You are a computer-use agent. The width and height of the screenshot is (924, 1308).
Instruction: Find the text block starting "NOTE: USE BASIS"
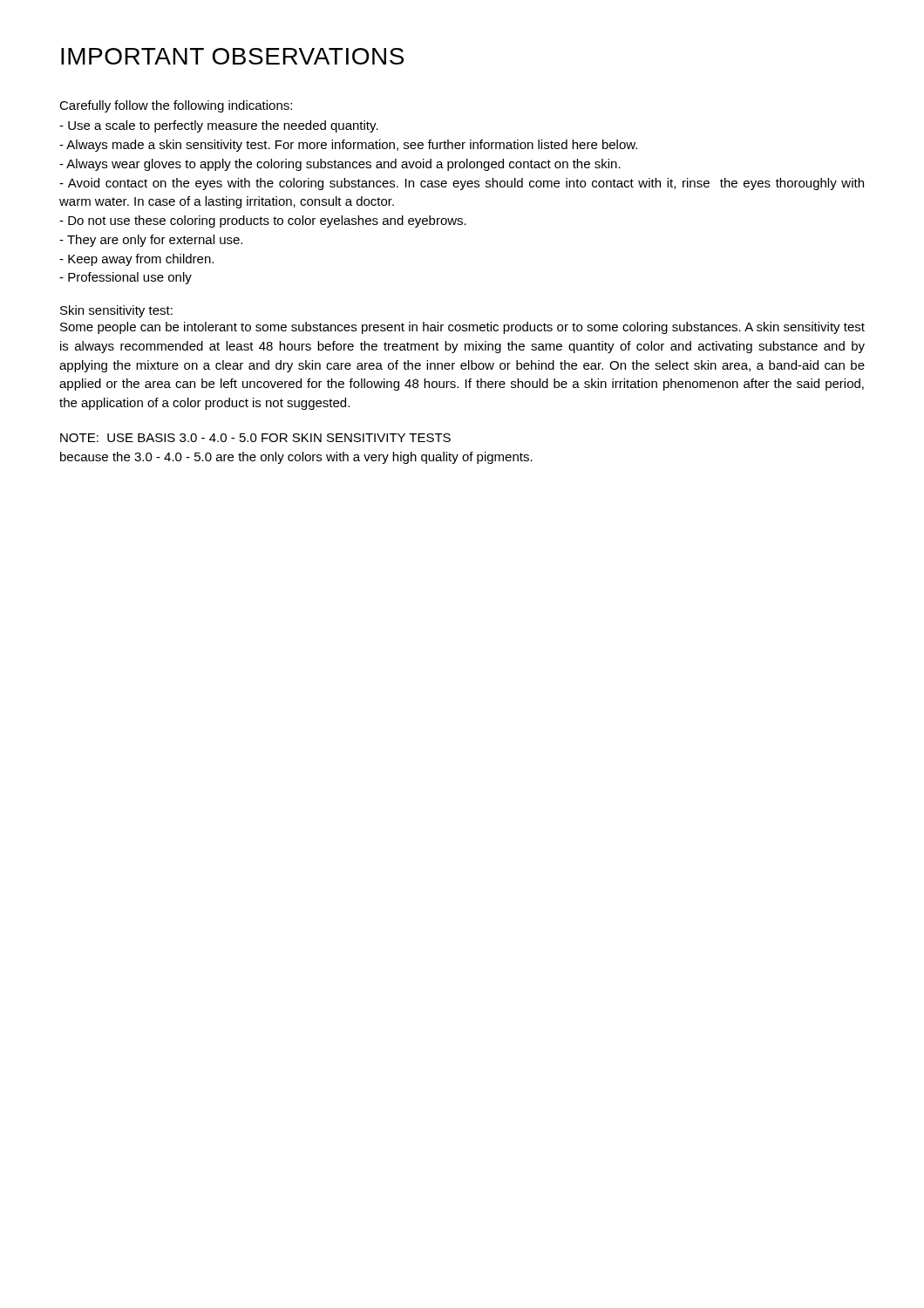coord(296,447)
